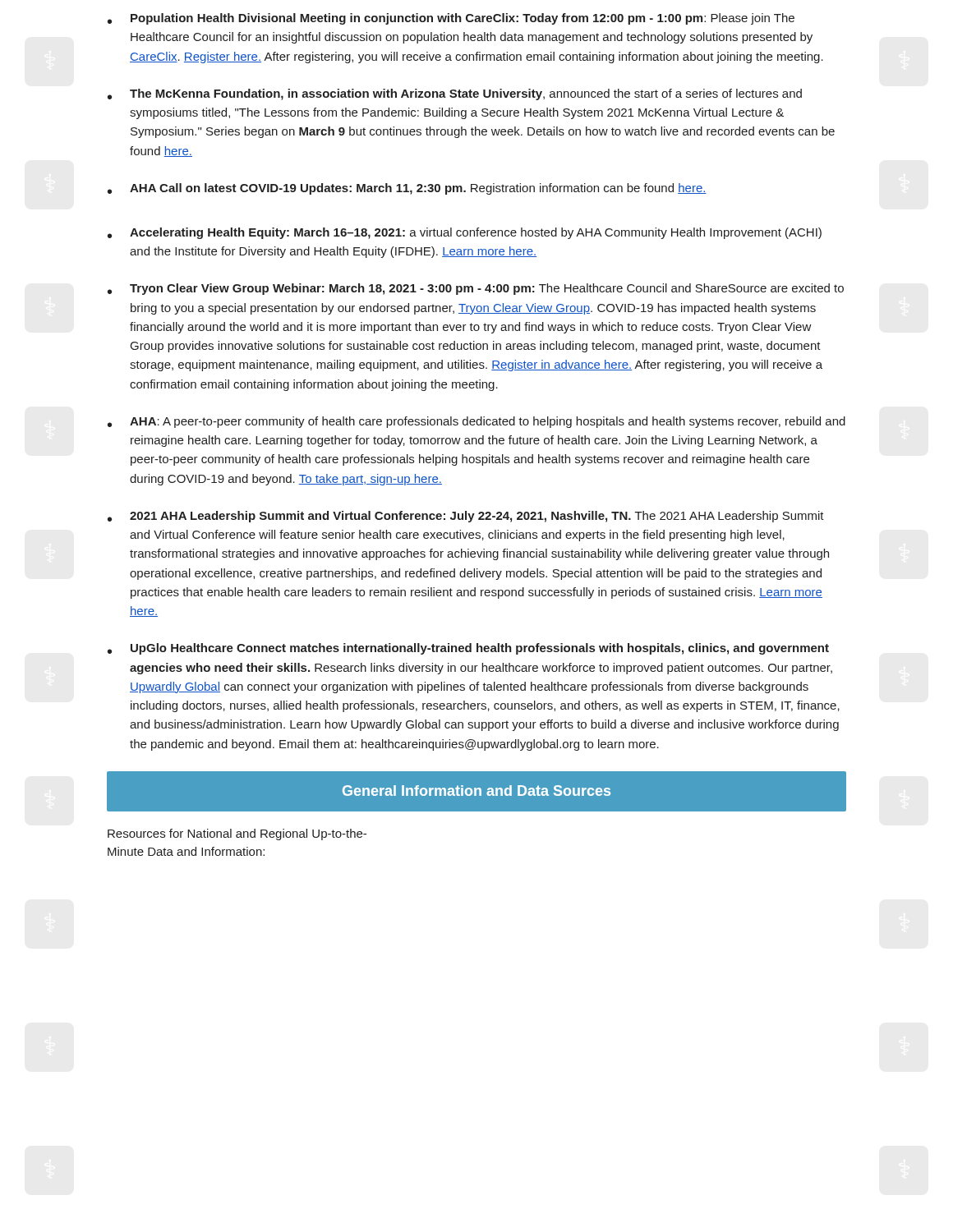Screen dimensions: 1232x953
Task: Locate the list item containing "• Tryon Clear View"
Action: point(476,336)
